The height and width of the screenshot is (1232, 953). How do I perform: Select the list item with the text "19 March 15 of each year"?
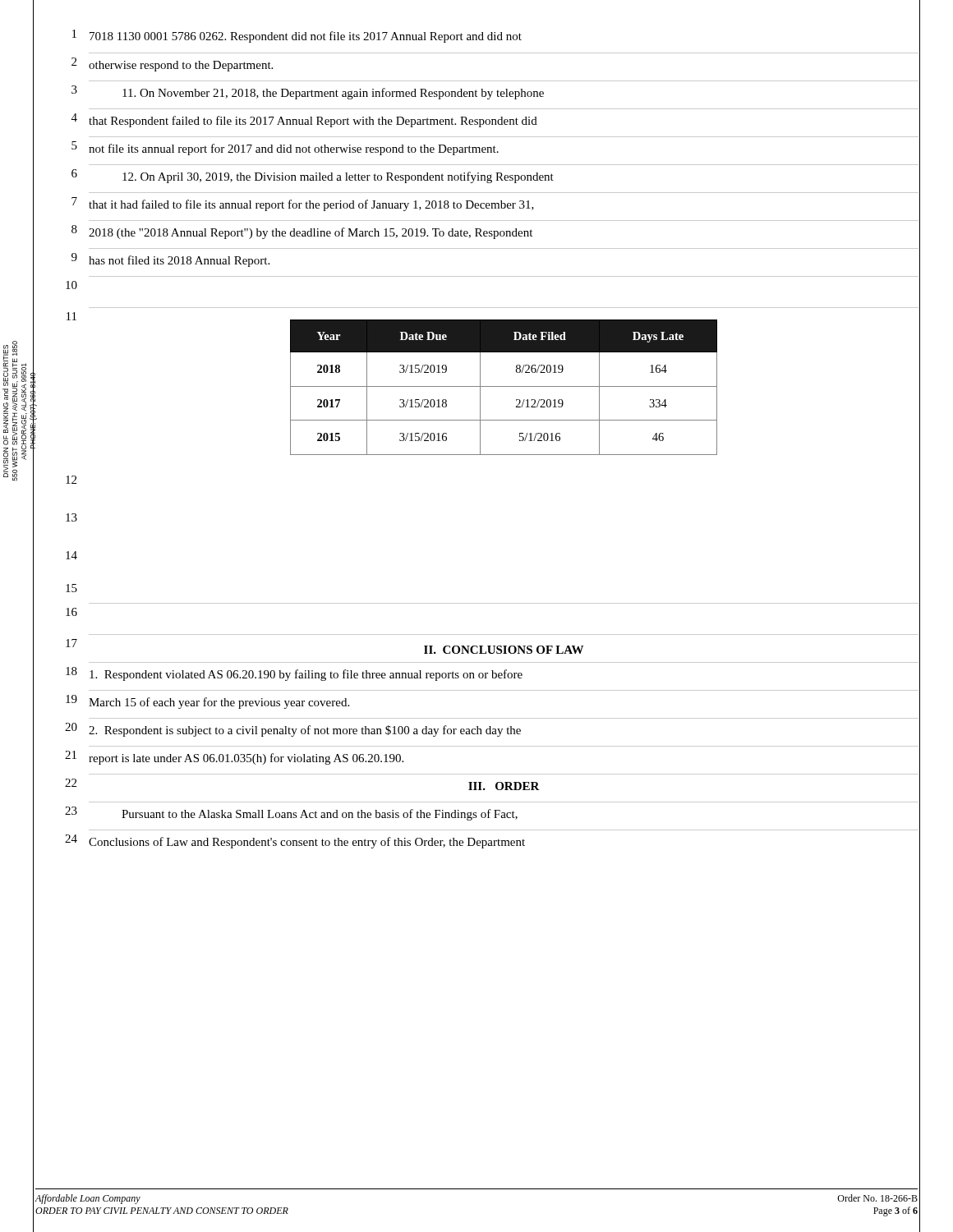coord(476,701)
